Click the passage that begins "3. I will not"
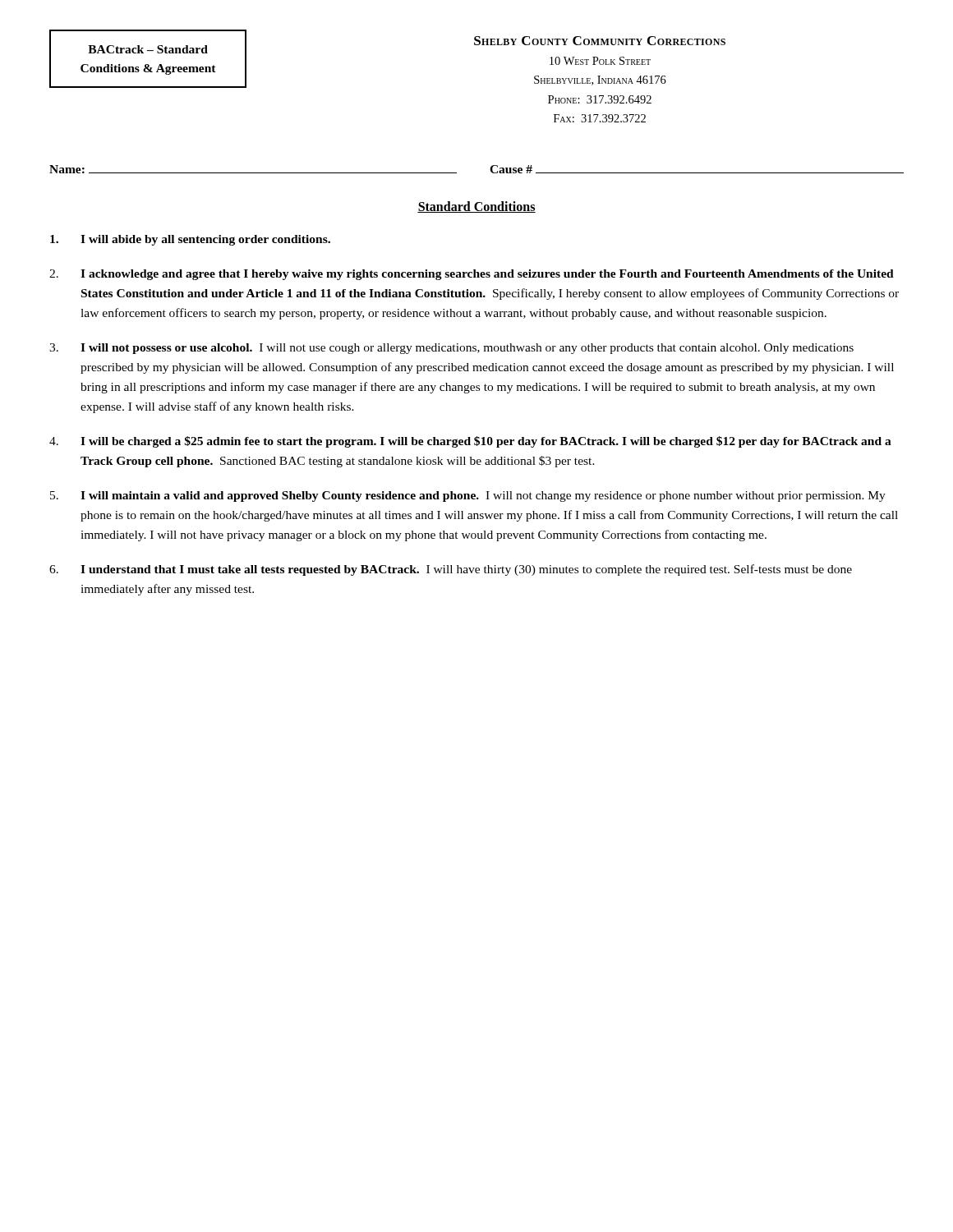Image resolution: width=953 pixels, height=1232 pixels. (476, 377)
